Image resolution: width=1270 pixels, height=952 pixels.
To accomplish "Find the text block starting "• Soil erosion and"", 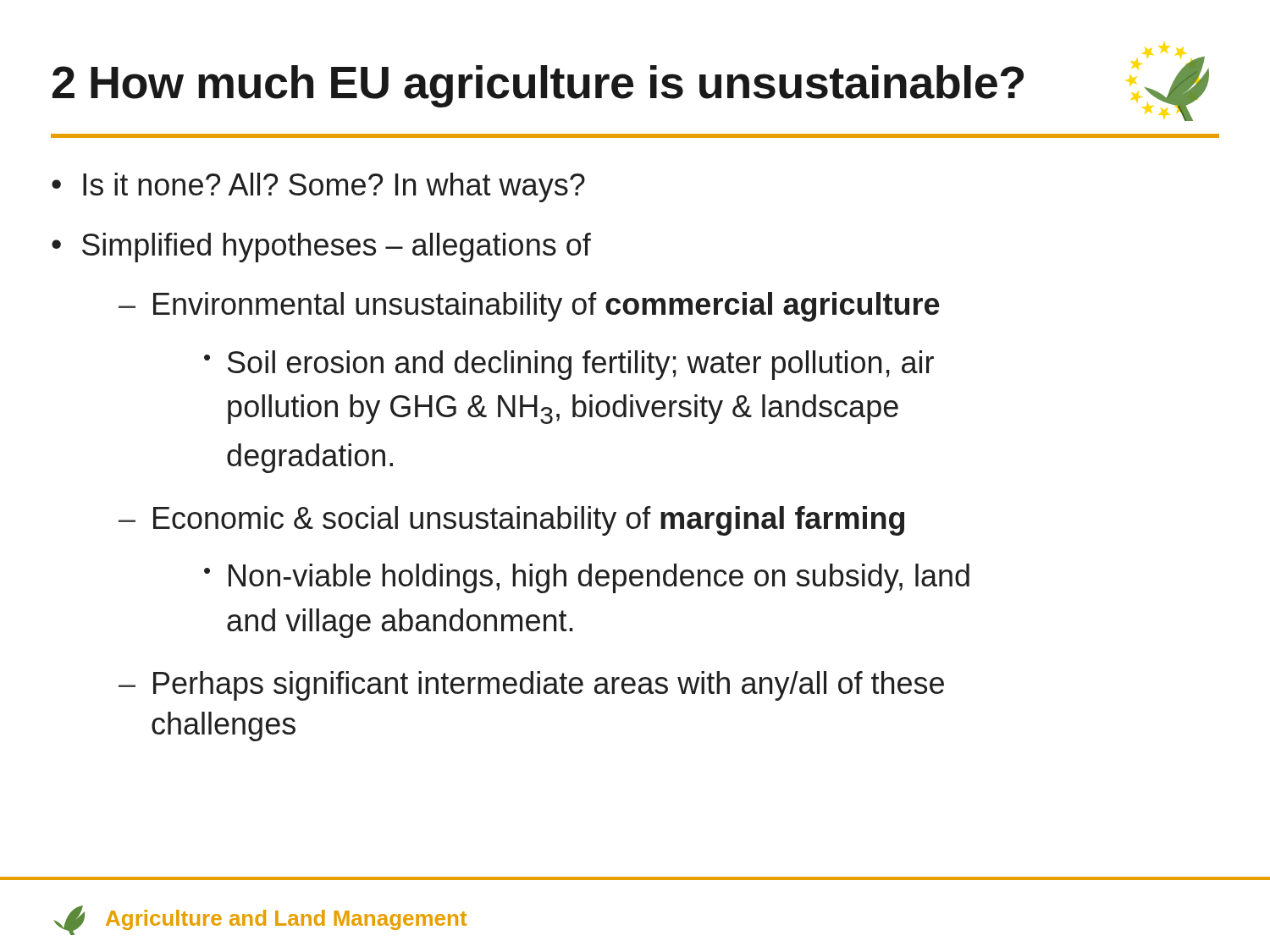I will coord(569,409).
